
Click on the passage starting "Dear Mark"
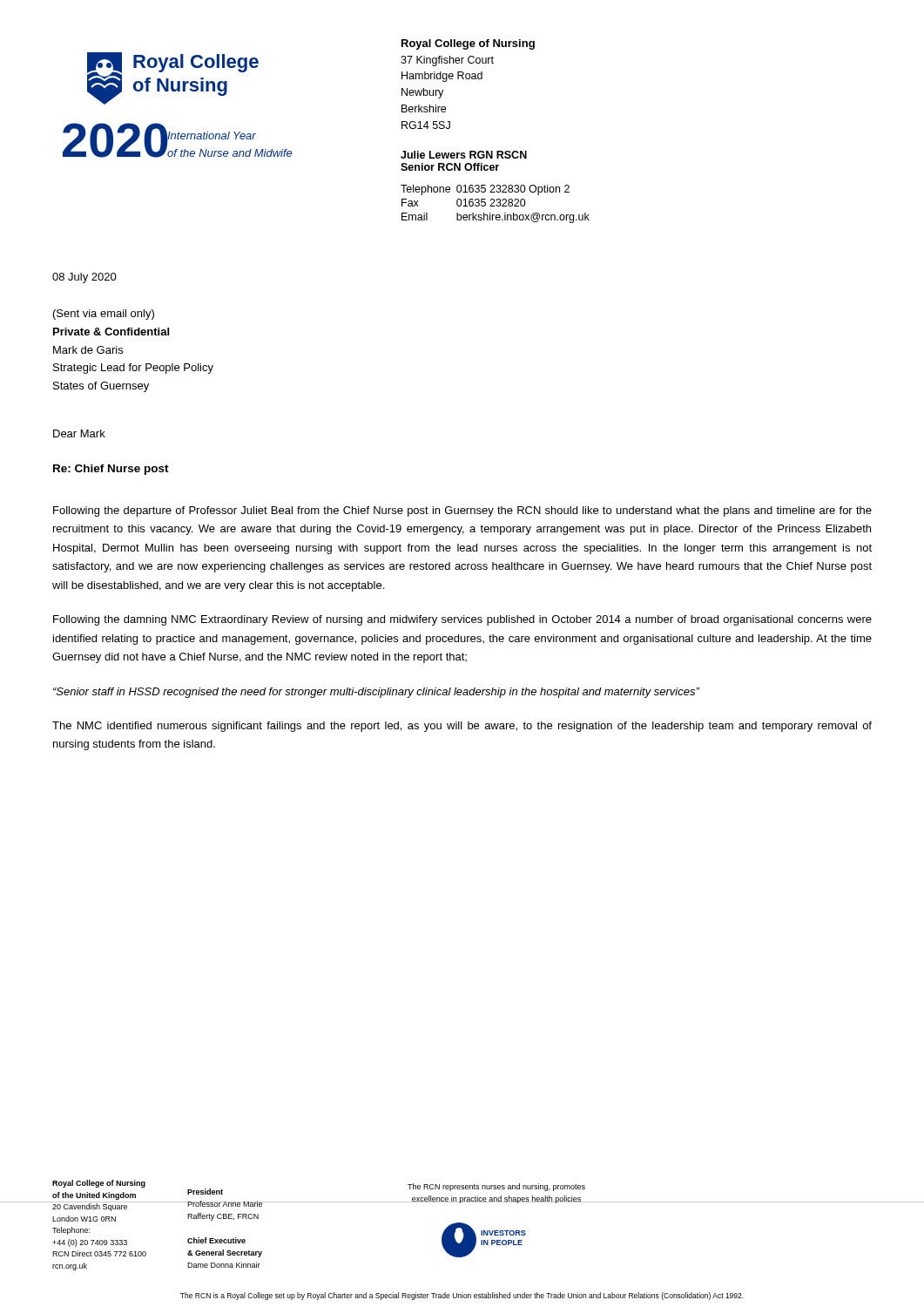(x=79, y=434)
